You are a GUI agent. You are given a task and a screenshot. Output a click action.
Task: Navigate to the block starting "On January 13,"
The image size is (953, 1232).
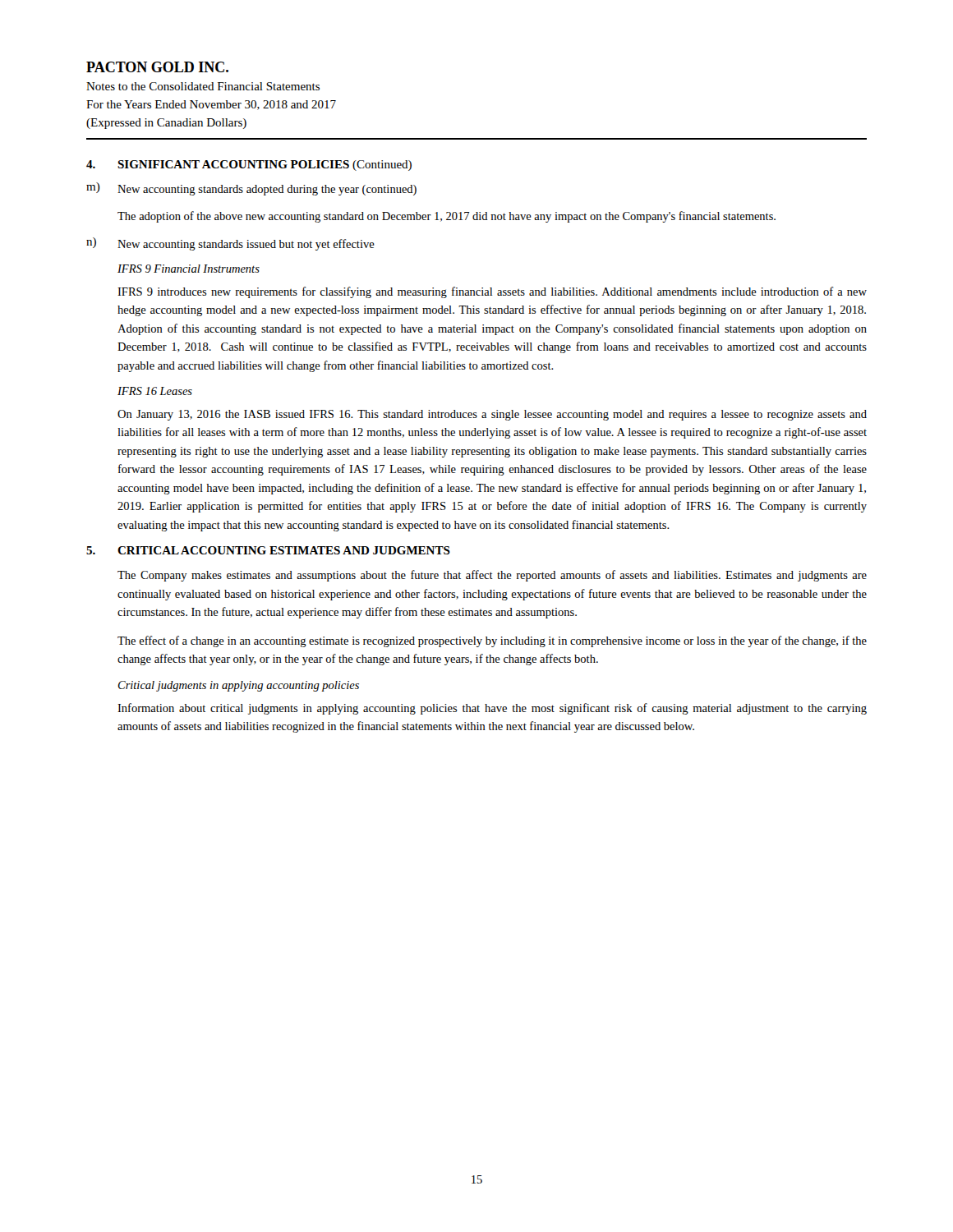point(492,469)
